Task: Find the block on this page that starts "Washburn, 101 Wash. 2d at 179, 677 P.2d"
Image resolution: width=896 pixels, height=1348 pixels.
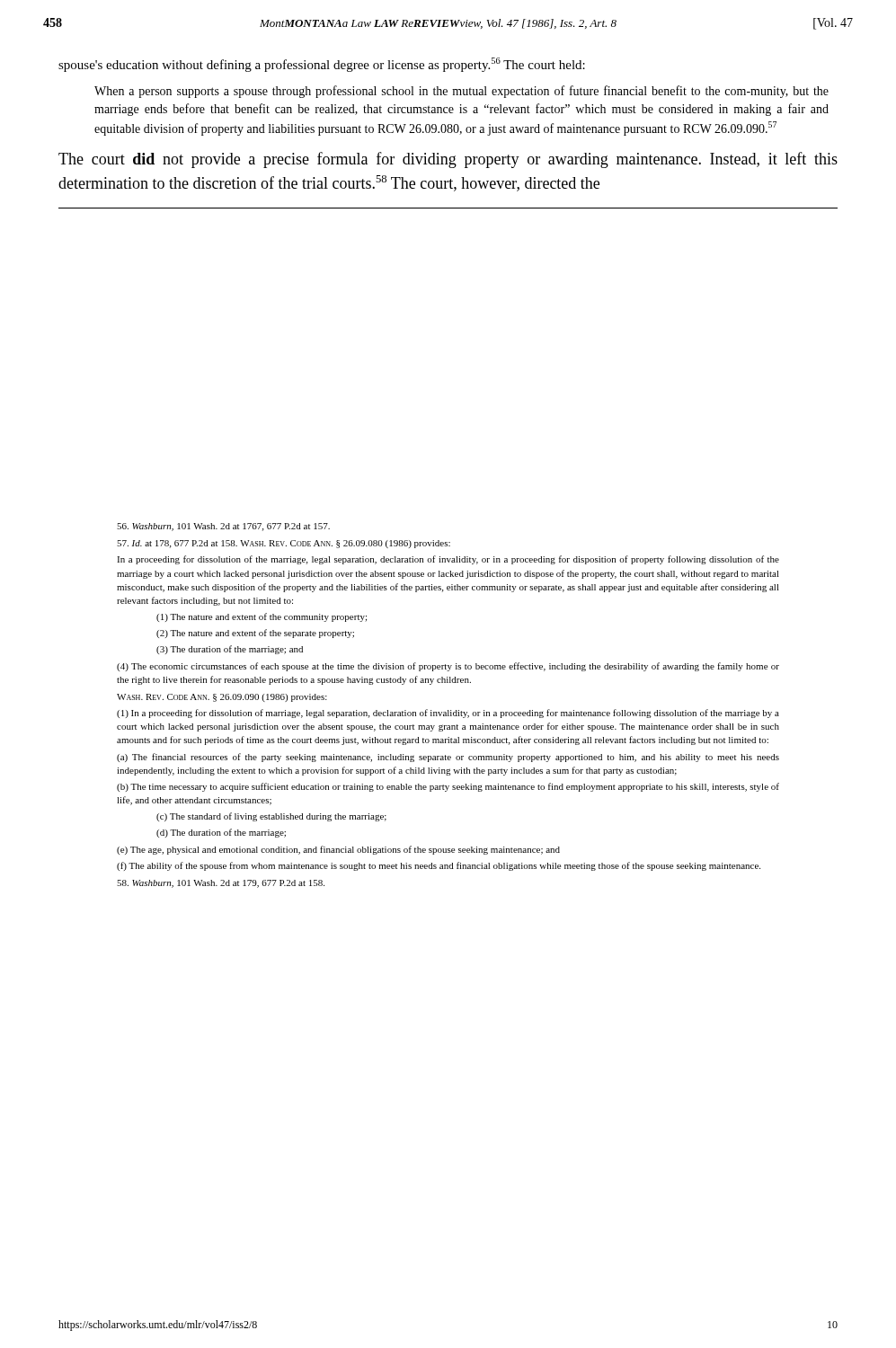Action: tap(221, 884)
